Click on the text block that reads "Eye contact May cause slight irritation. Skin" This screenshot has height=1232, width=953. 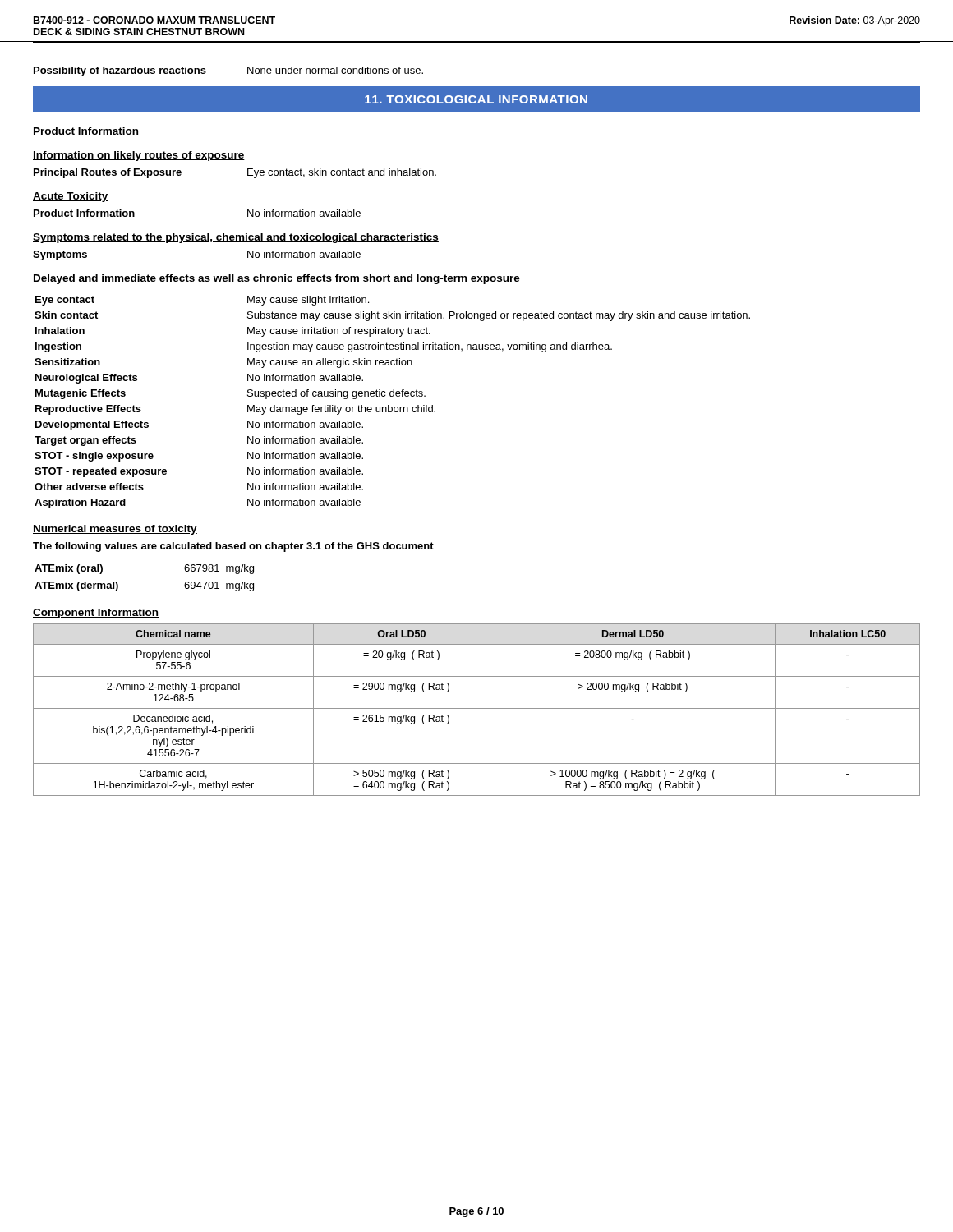pyautogui.click(x=63, y=300)
